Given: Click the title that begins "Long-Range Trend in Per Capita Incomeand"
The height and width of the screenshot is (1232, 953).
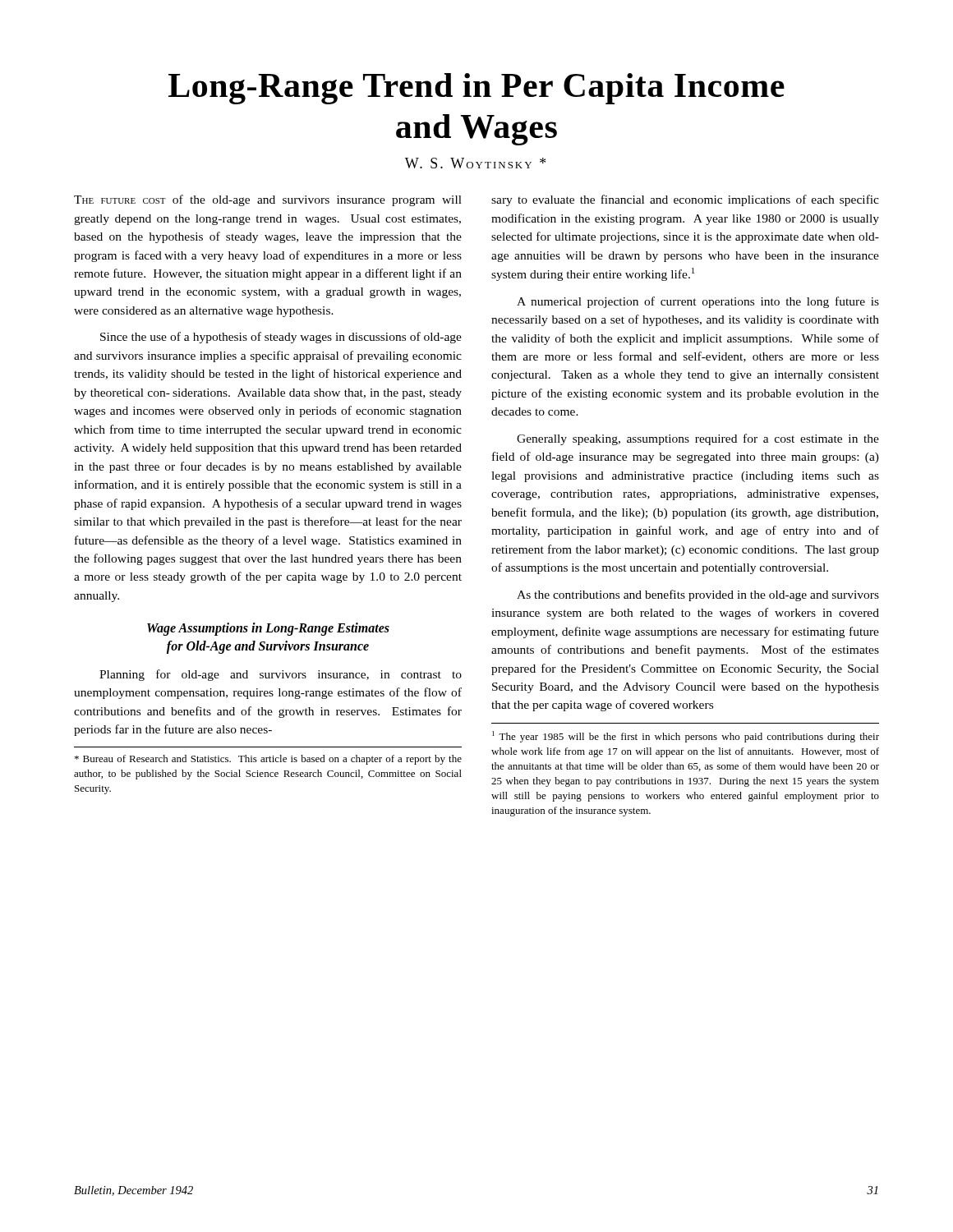Looking at the screenshot, I should pos(476,106).
